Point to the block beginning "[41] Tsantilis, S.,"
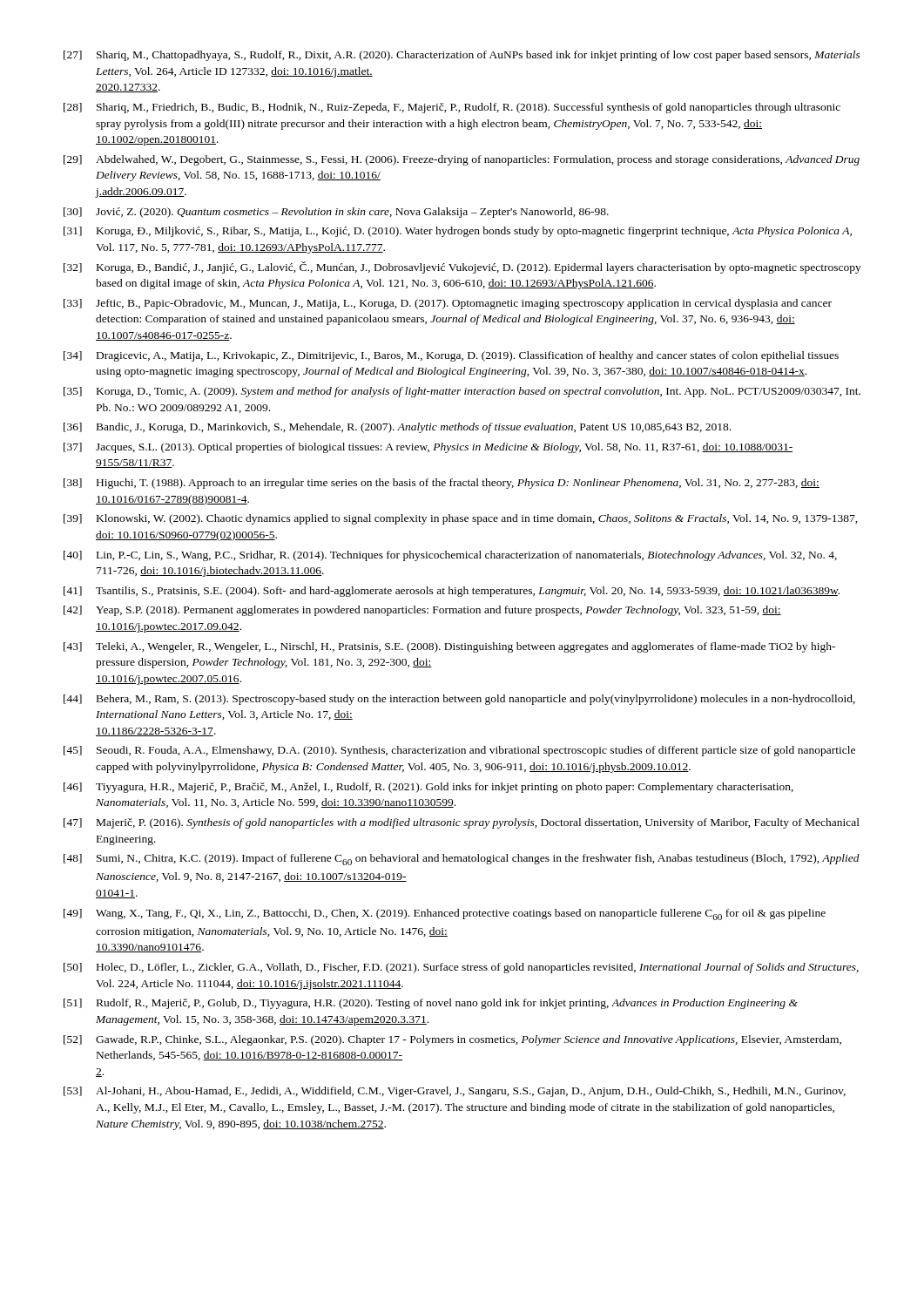 click(x=462, y=591)
